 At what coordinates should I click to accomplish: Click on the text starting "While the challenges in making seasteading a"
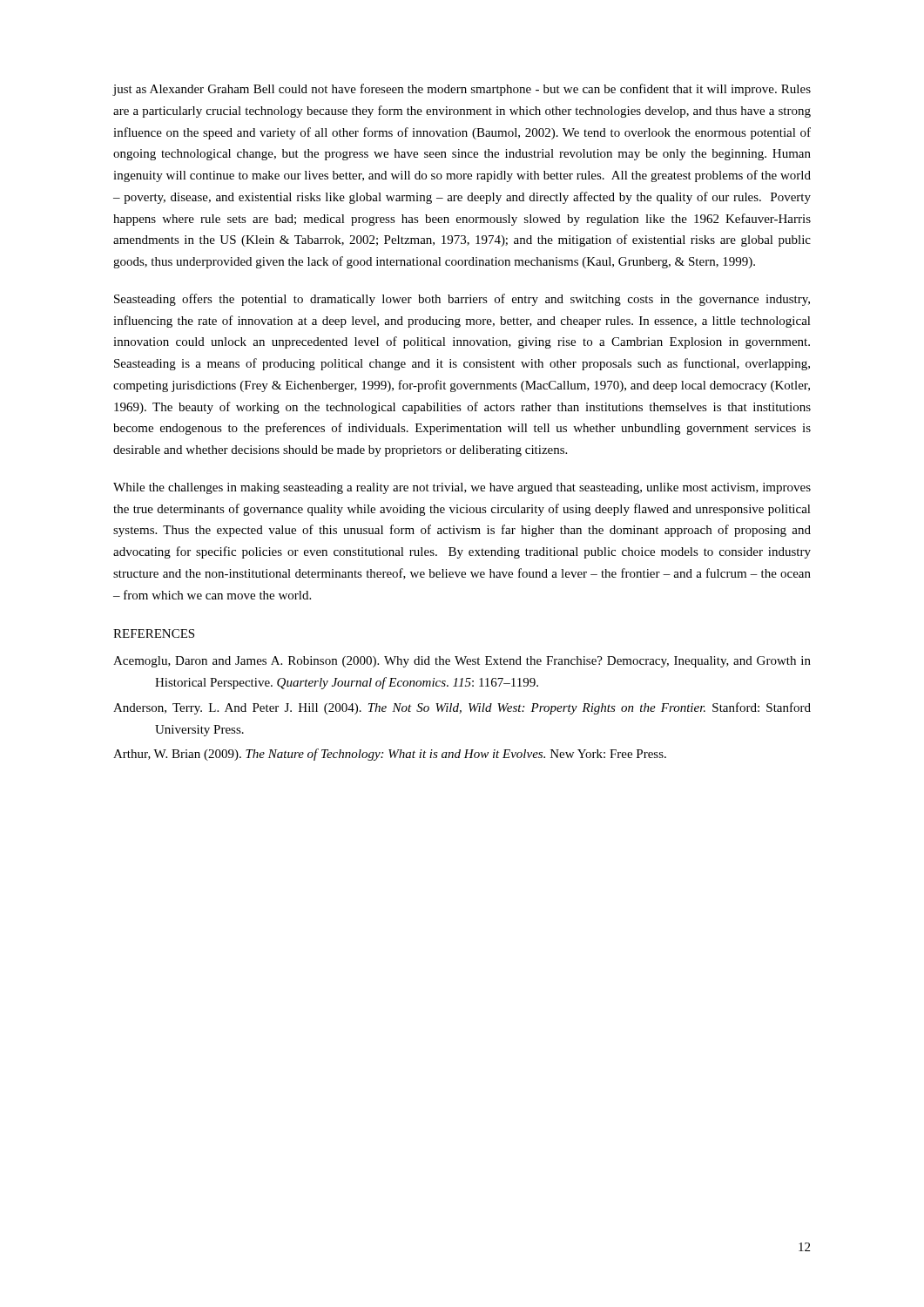tap(462, 541)
